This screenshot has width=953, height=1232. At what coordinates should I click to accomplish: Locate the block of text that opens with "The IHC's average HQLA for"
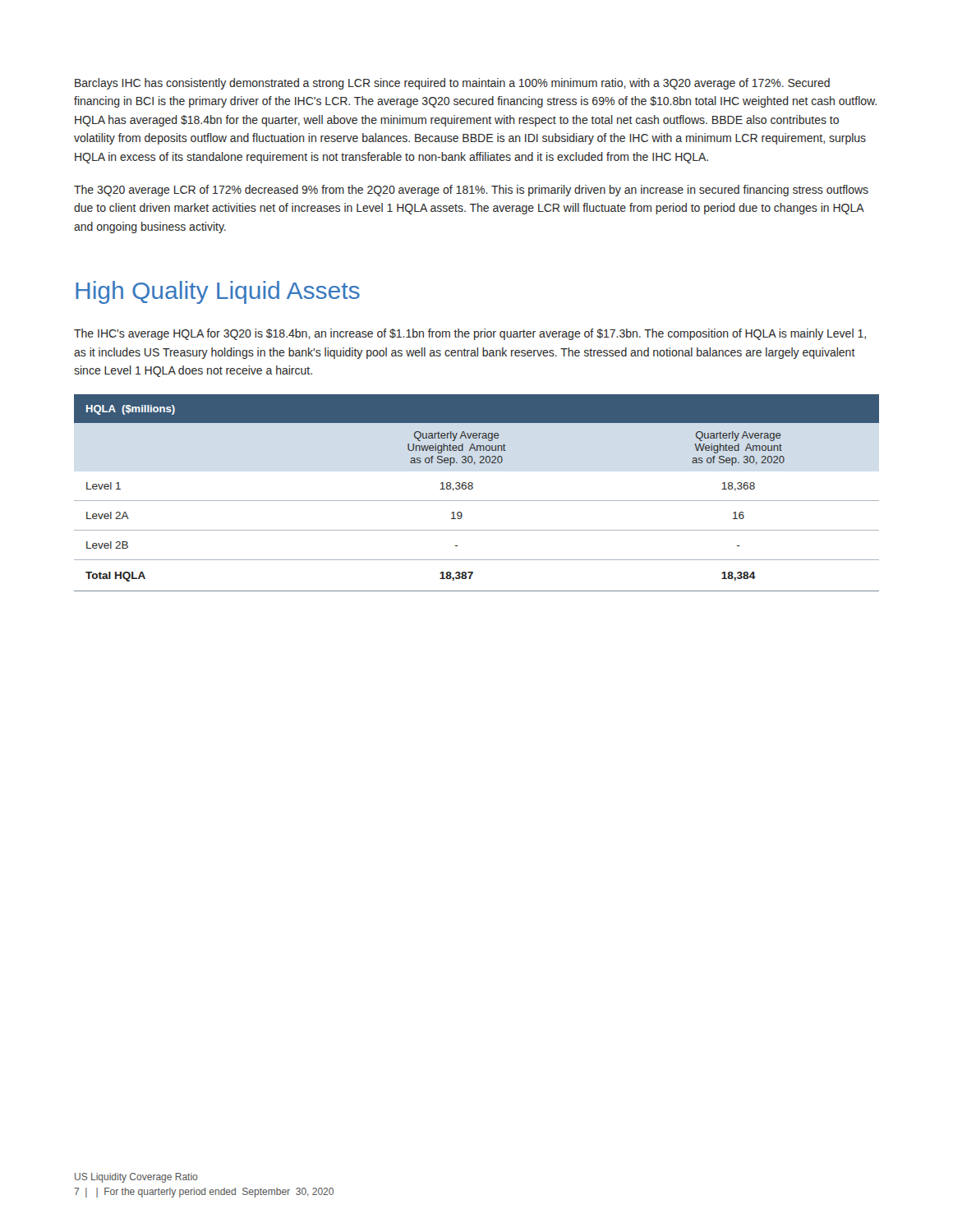470,352
